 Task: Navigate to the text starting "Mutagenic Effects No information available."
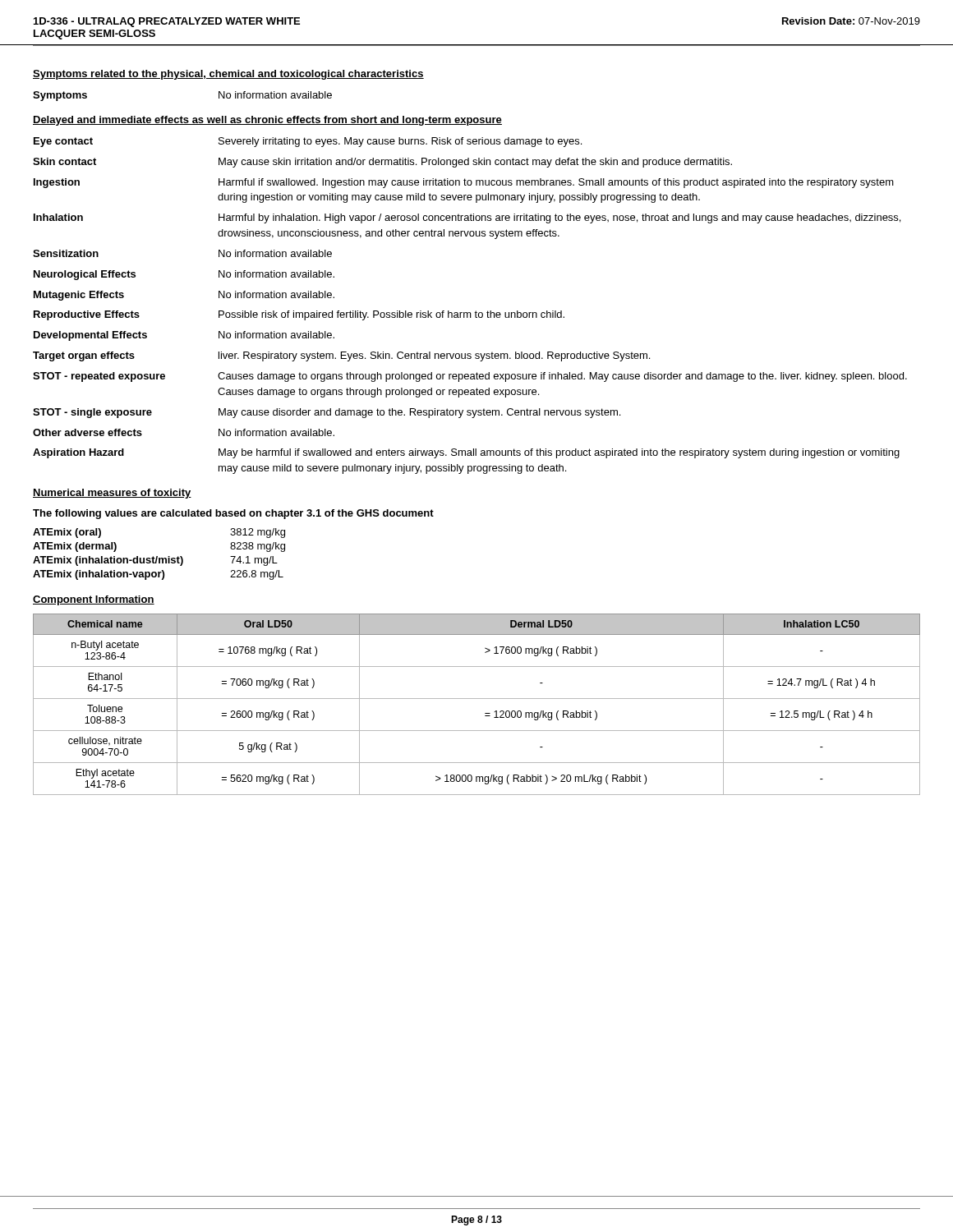pos(78,295)
